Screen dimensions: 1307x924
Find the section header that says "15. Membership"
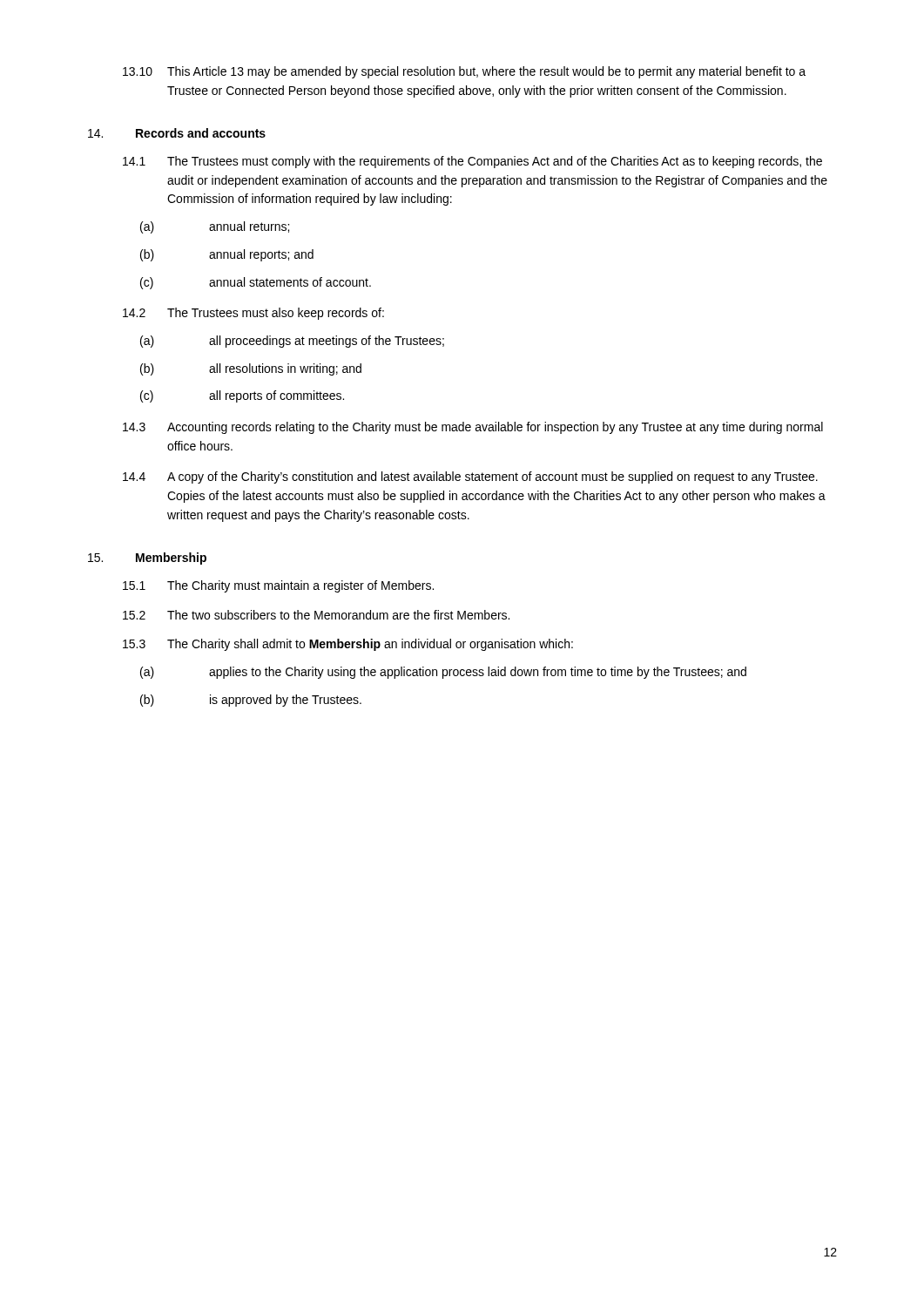[147, 559]
